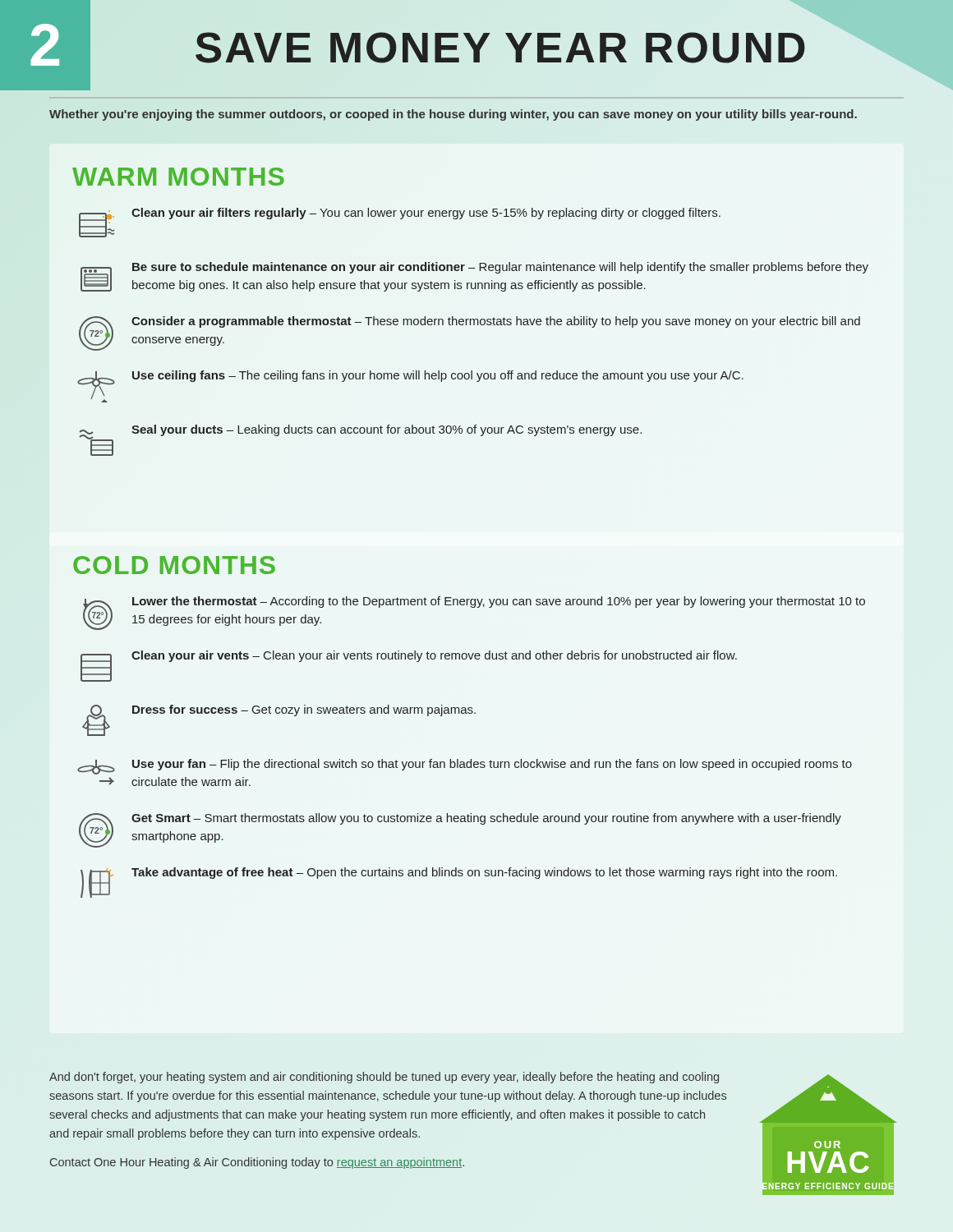
Task: Point to the block beginning "And don't forget, your heating system and air"
Action: tap(388, 1105)
